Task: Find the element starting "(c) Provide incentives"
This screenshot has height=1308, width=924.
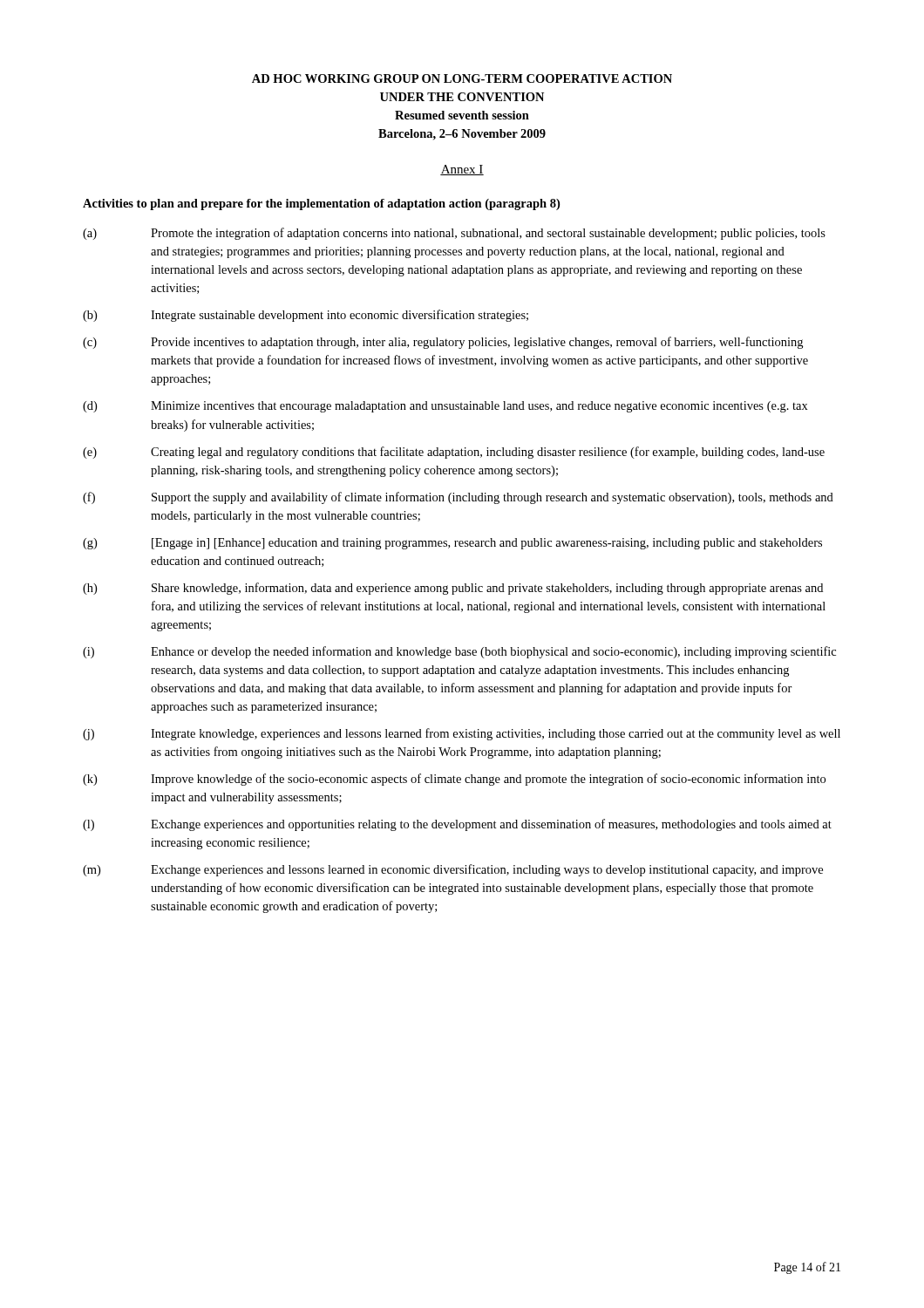Action: click(462, 361)
